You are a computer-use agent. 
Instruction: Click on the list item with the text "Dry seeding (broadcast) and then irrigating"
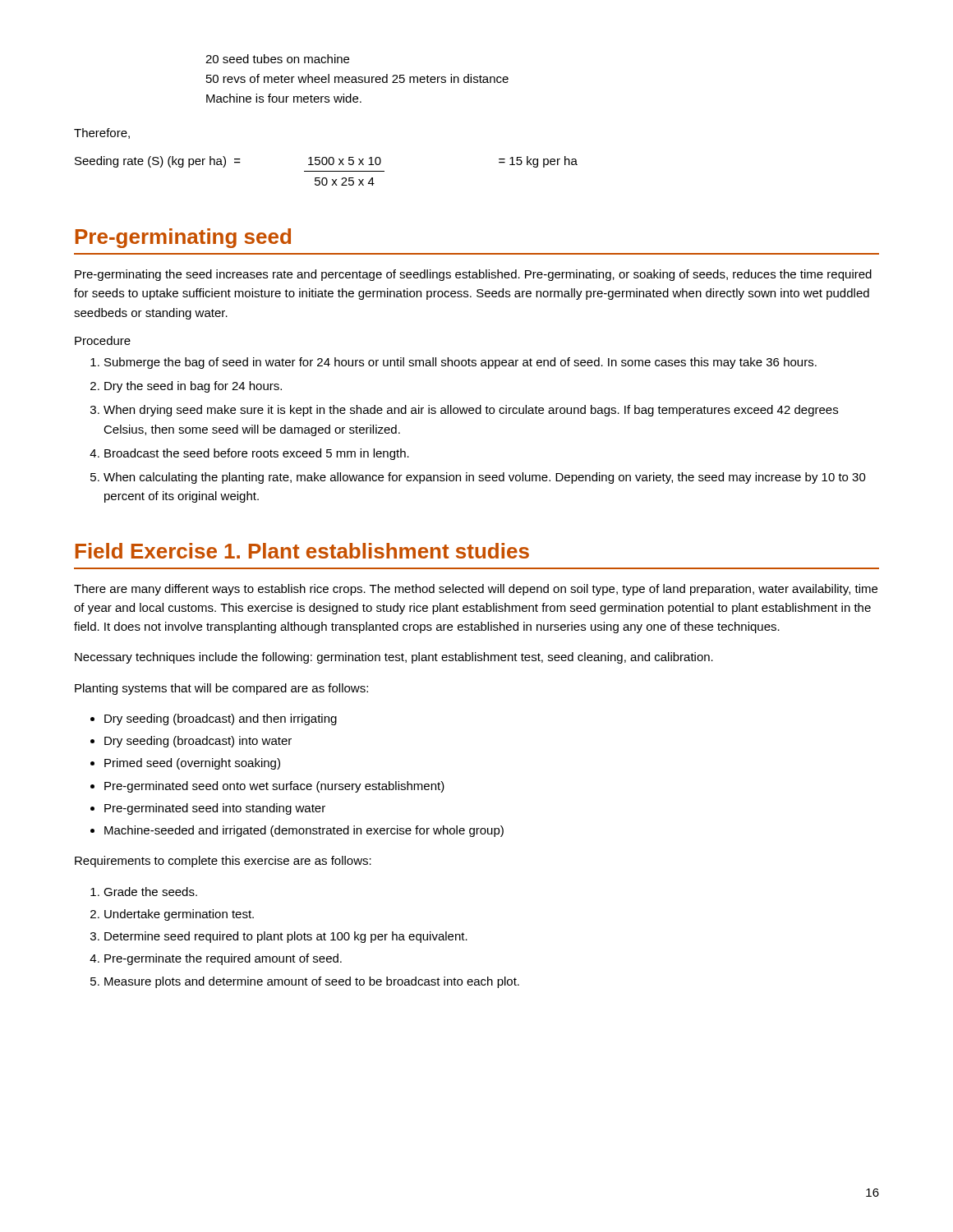220,718
